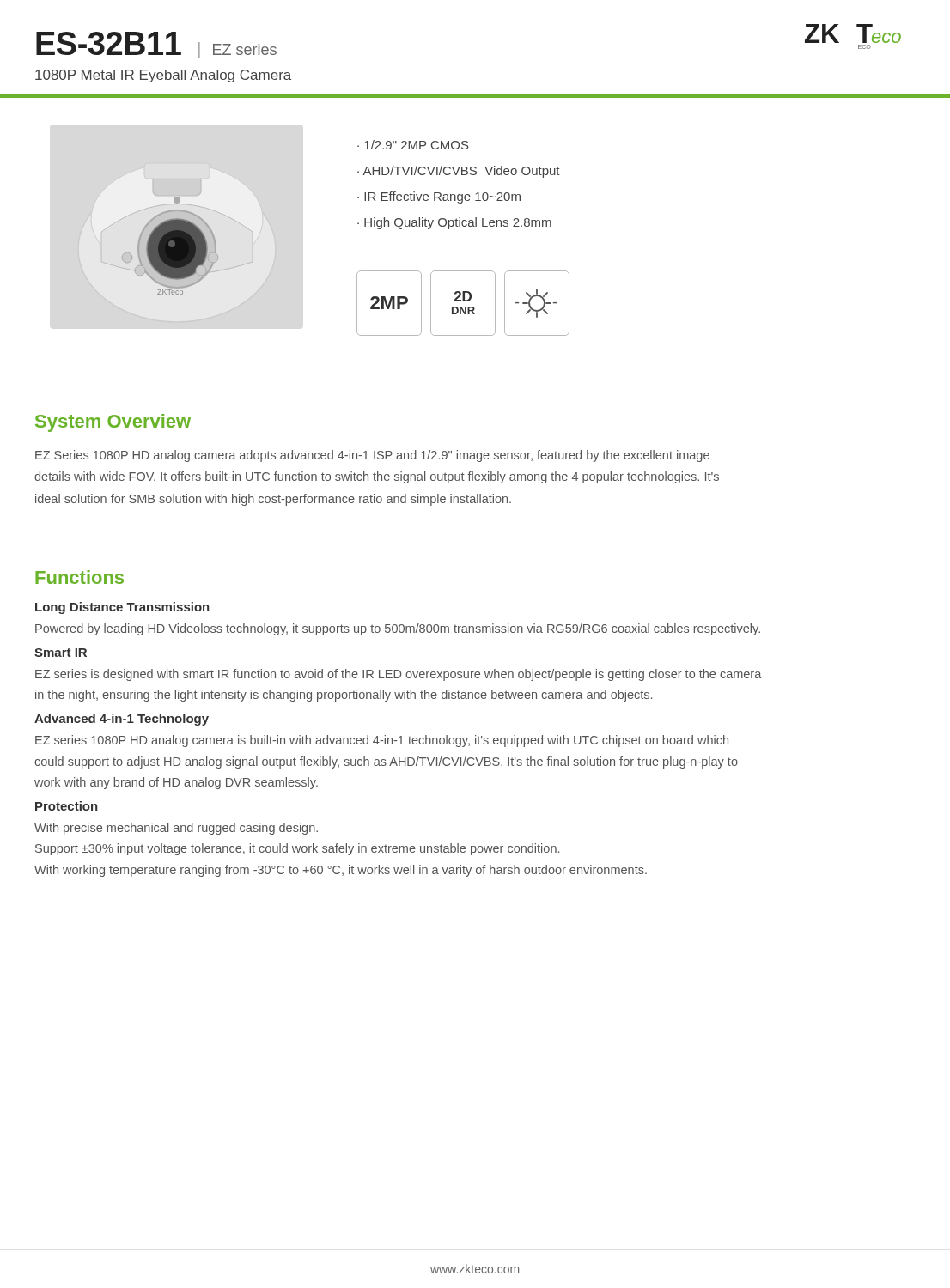The image size is (950, 1288).
Task: Locate the block of text that opens with "EZ series 1080P HD analog camera is"
Action: coord(386,761)
